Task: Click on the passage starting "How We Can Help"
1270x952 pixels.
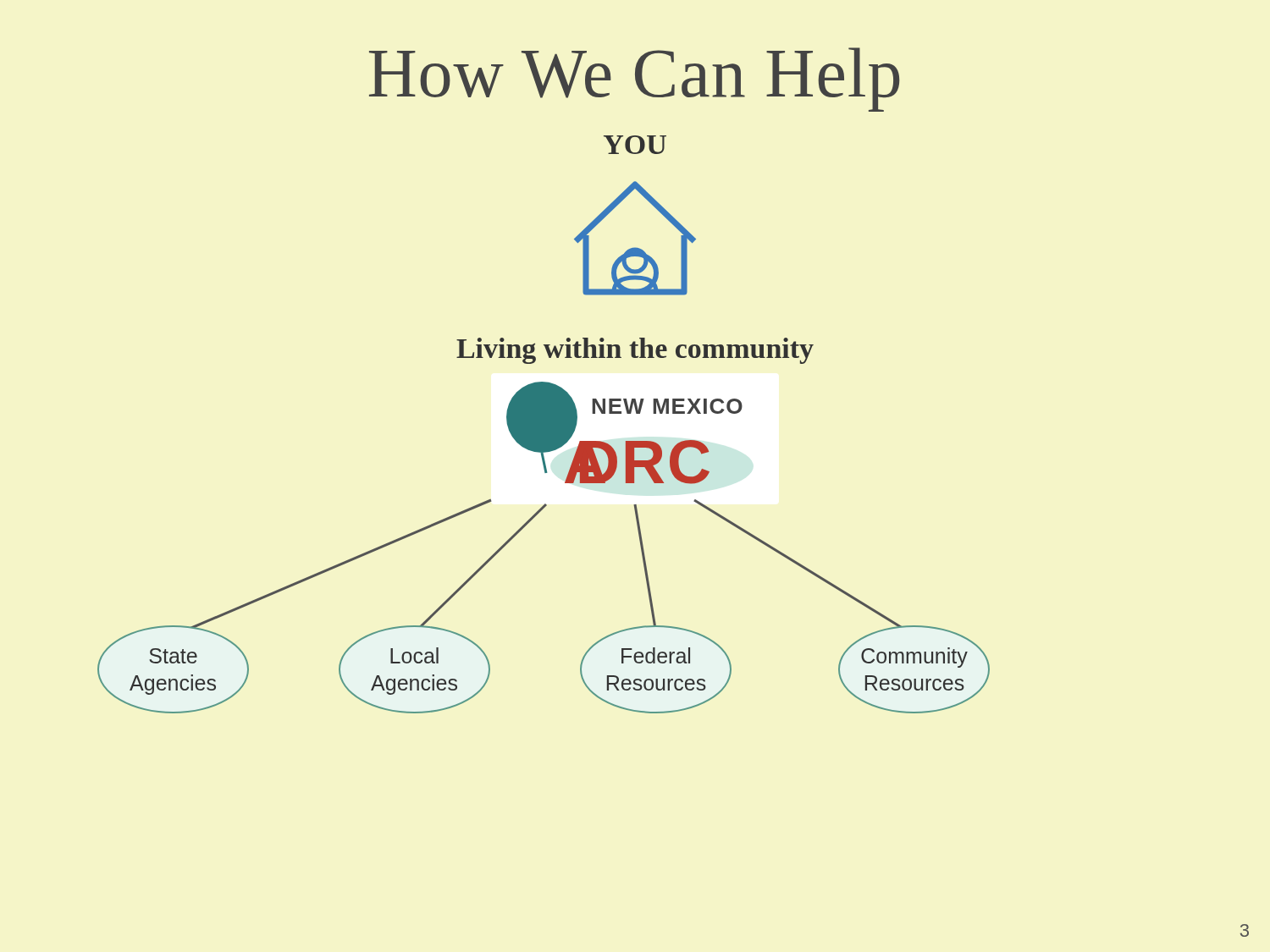Action: (635, 73)
